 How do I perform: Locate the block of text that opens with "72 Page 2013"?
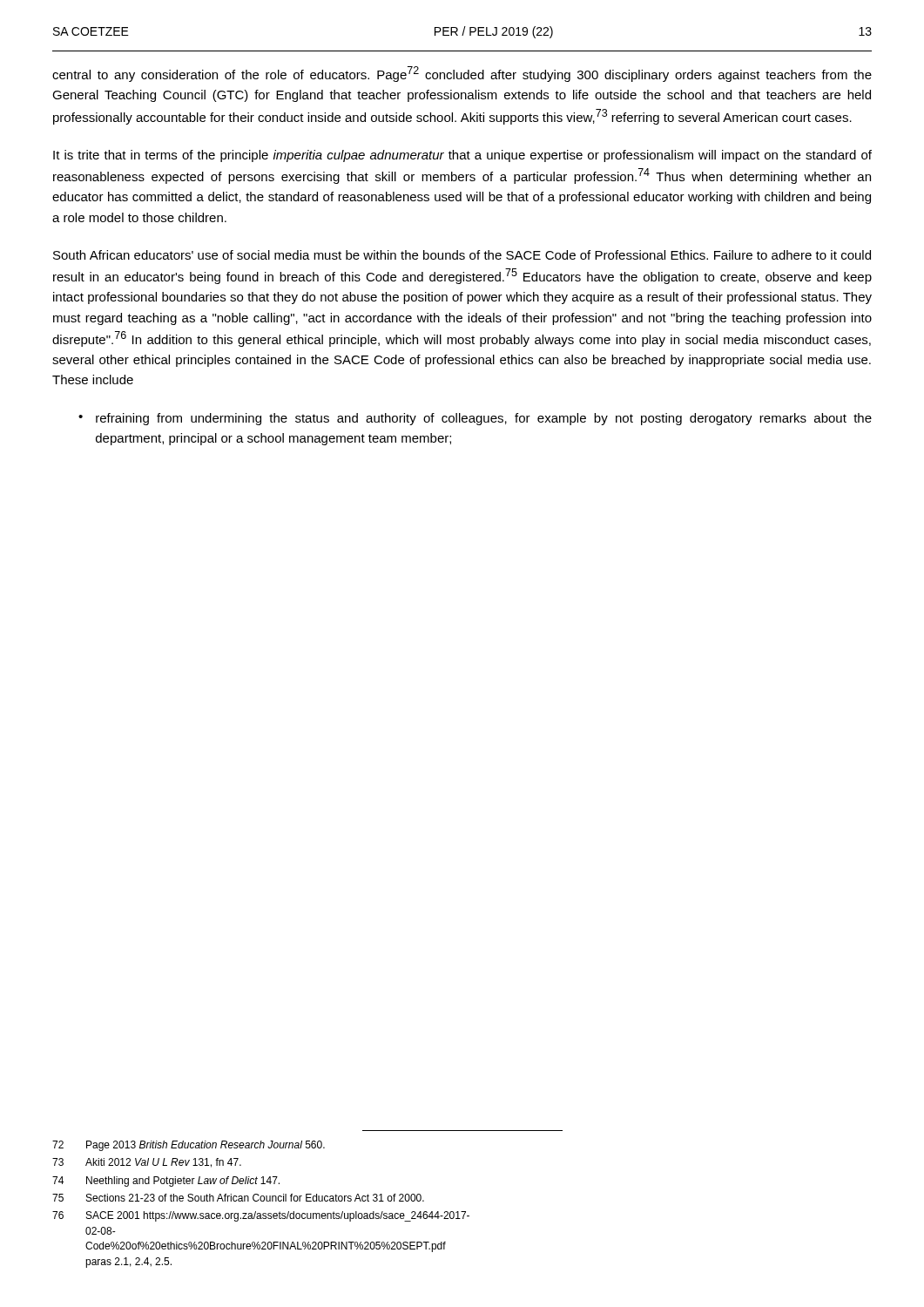coord(189,1145)
